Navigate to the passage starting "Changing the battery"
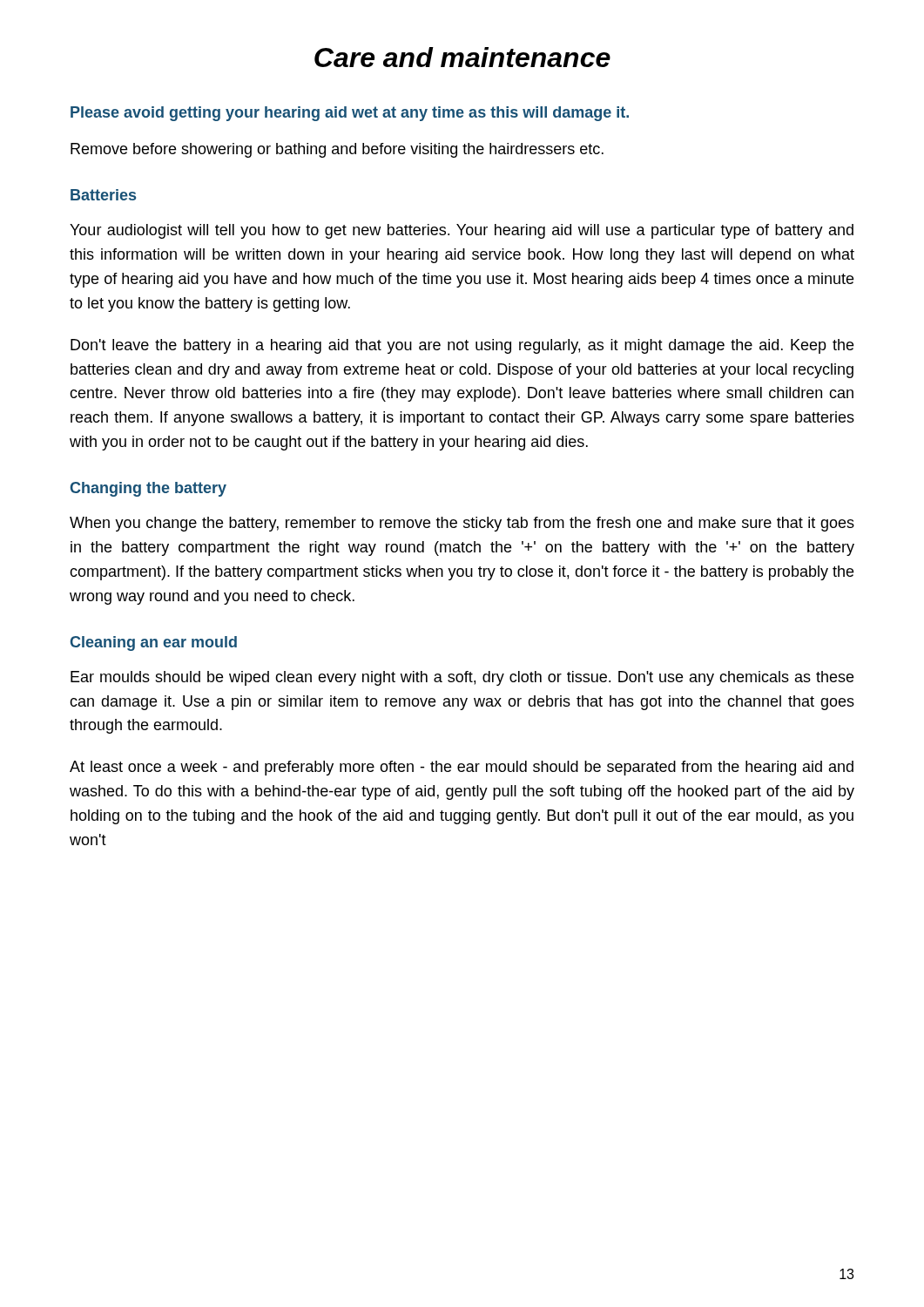 148,488
